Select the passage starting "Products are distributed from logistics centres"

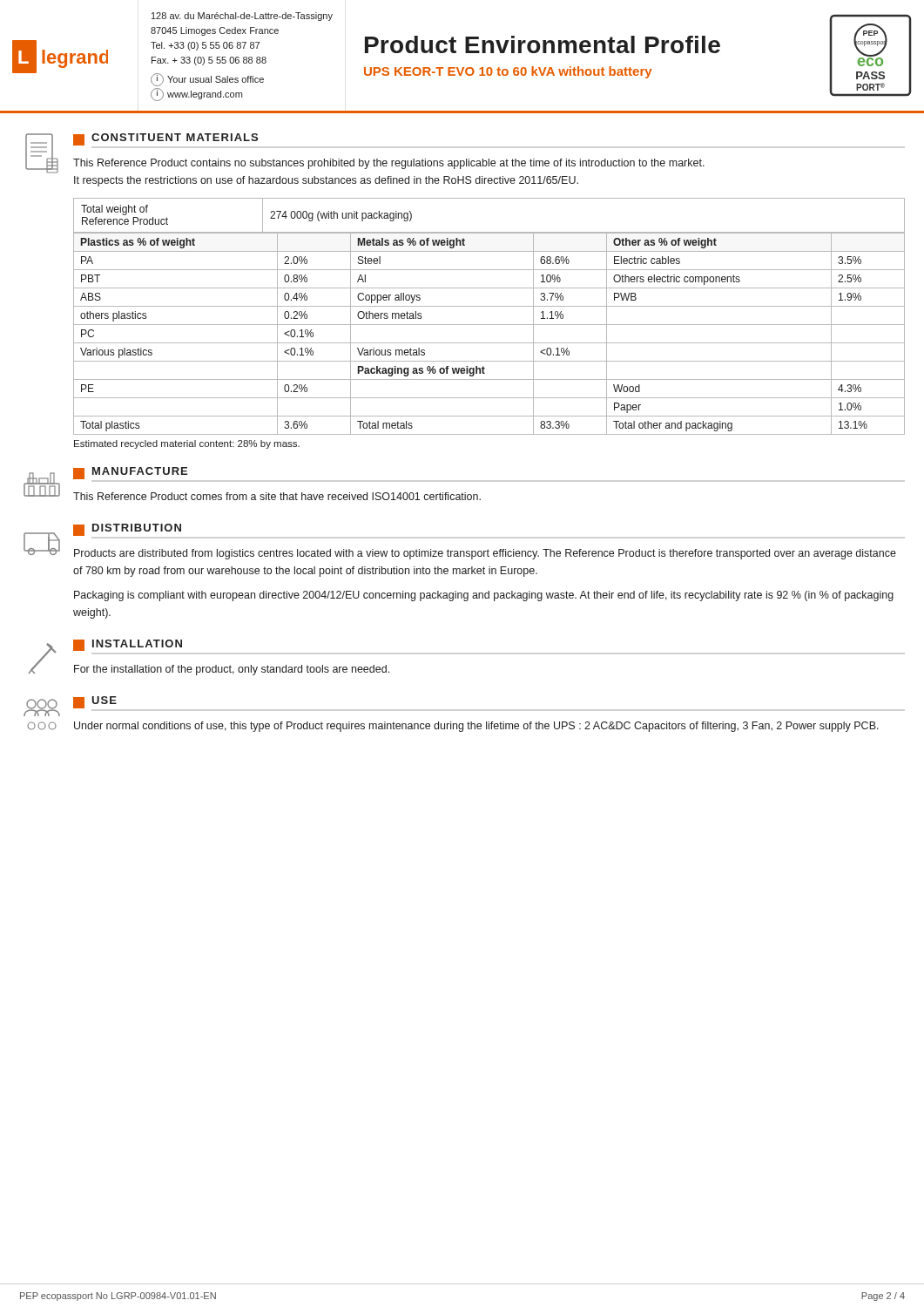coord(485,562)
